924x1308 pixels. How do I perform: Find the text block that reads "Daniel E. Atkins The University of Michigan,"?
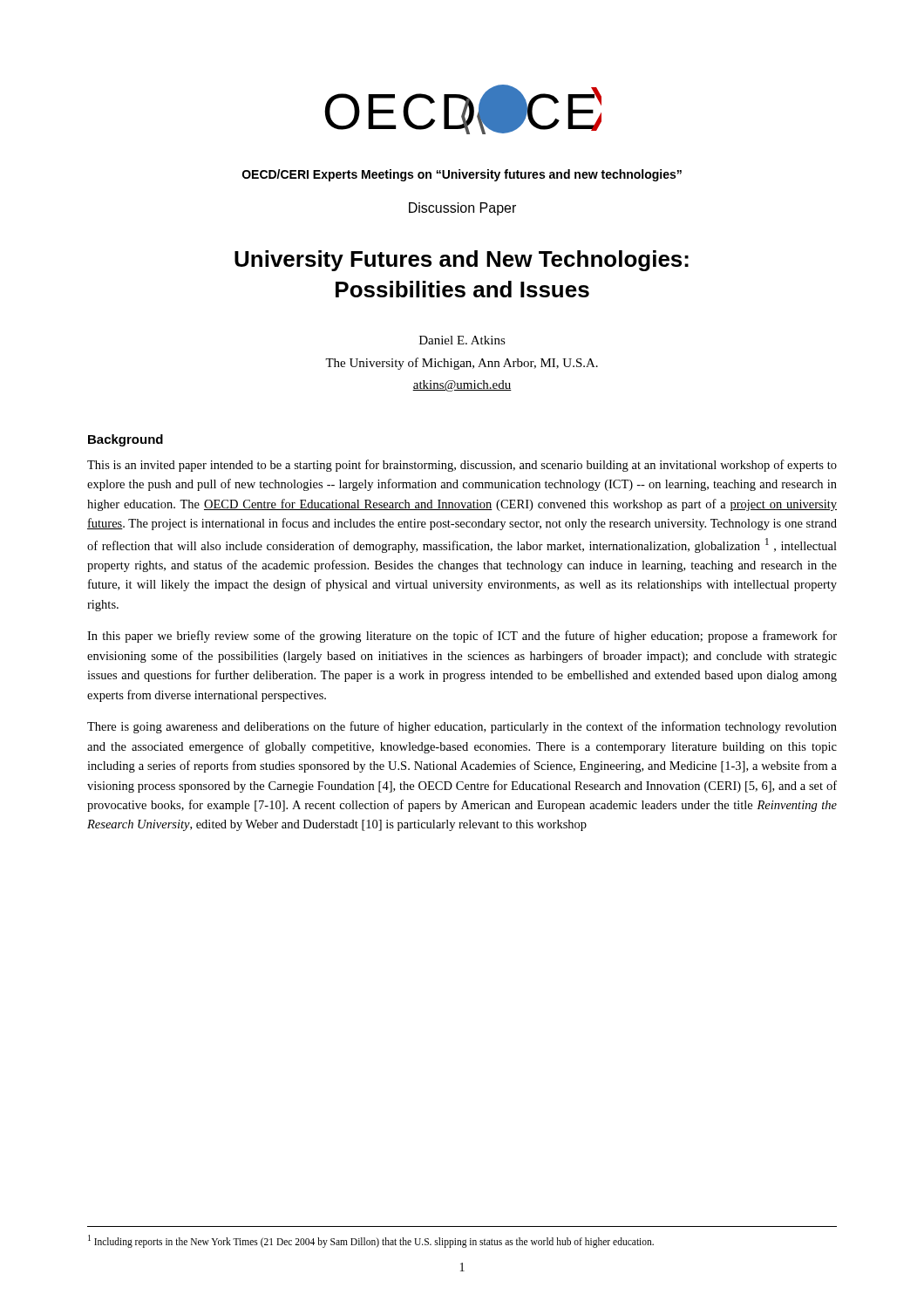coord(462,363)
